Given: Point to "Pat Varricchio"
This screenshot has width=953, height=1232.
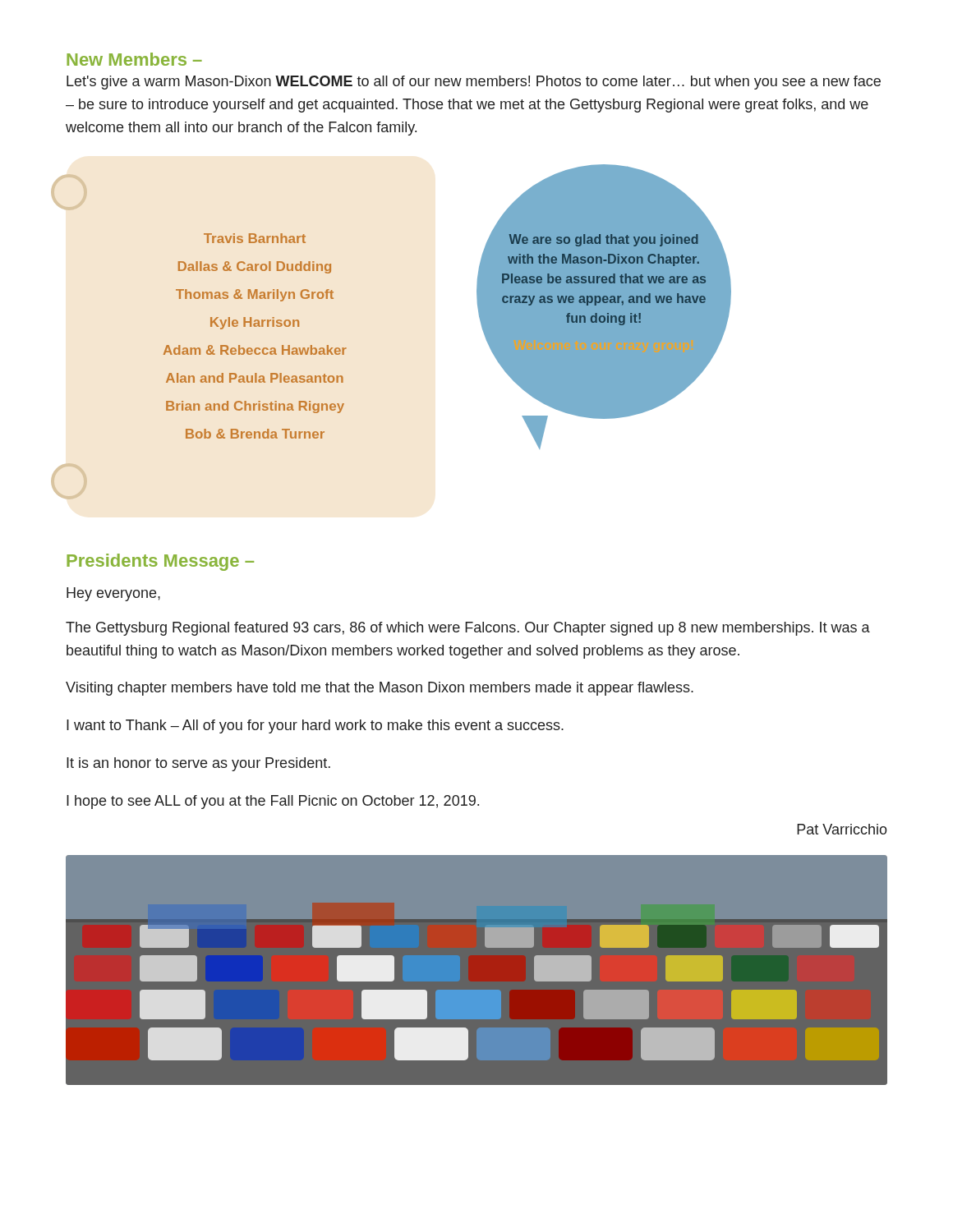Looking at the screenshot, I should (842, 830).
